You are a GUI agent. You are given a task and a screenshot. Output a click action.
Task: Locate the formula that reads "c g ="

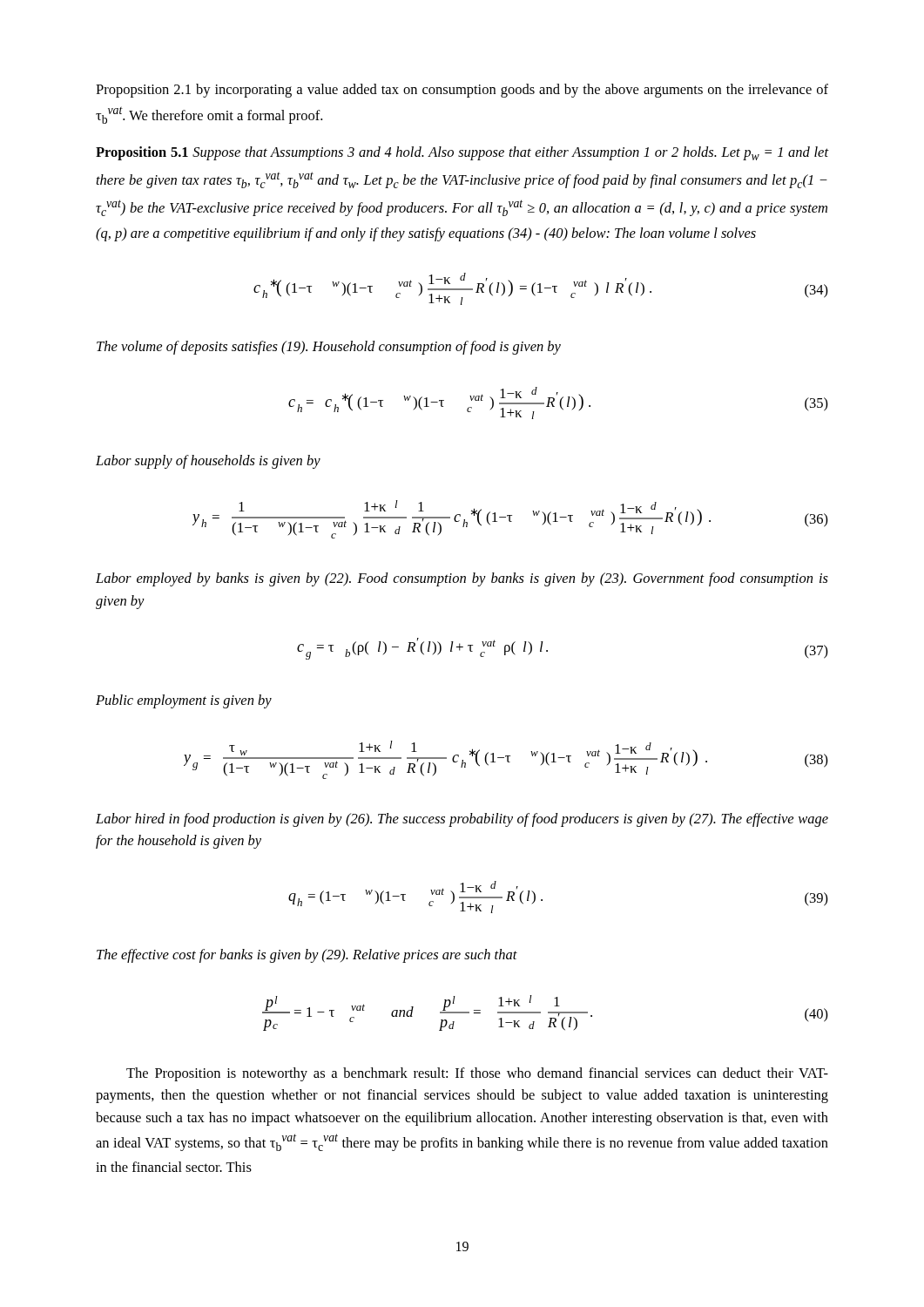tap(462, 651)
